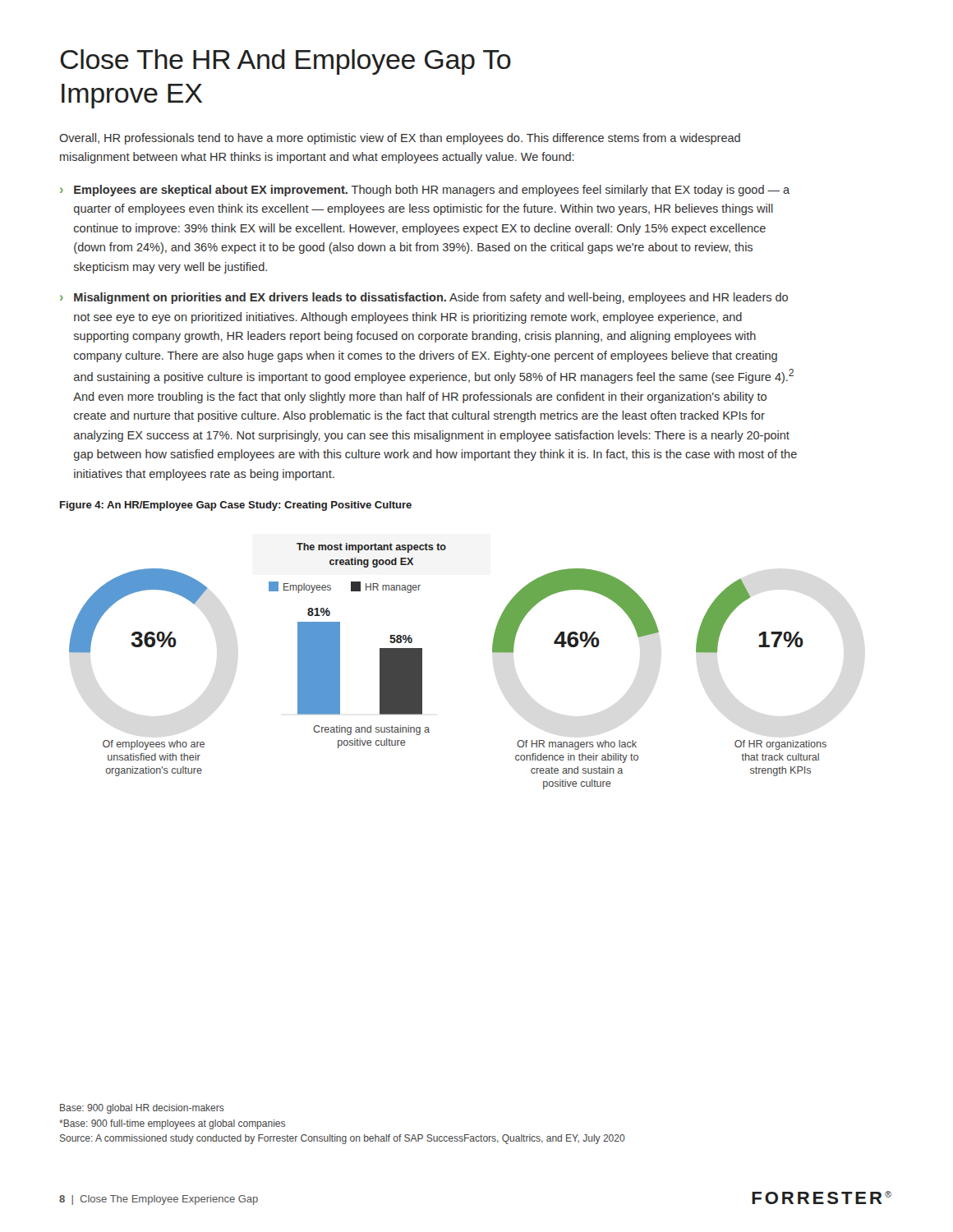Screen dimensions: 1232x953
Task: Navigate to the region starting "› Employees are skeptical about"
Action: pos(429,229)
